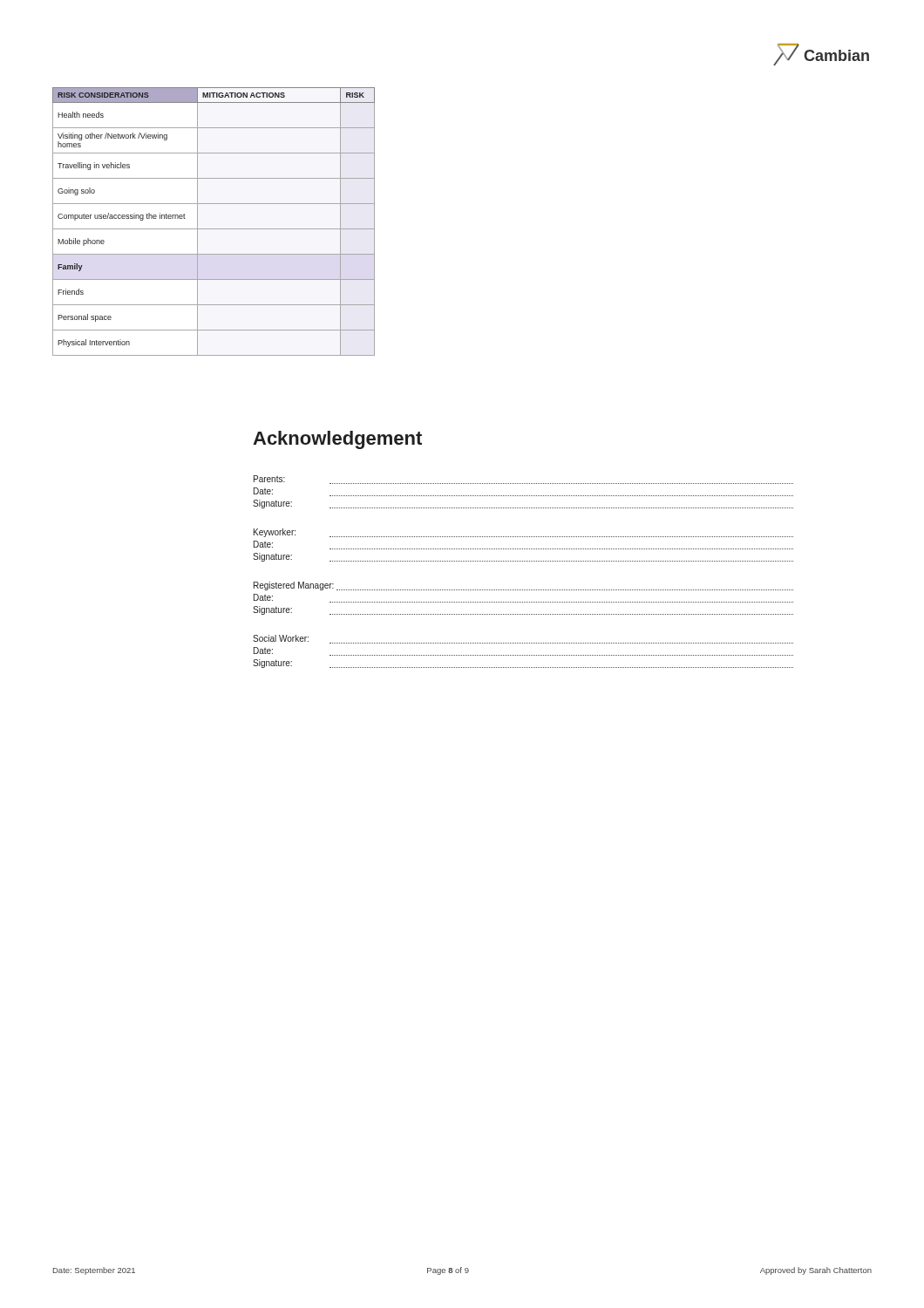Point to the text block starting "Parents: Date: Signature:"
924x1308 pixels.
[523, 491]
